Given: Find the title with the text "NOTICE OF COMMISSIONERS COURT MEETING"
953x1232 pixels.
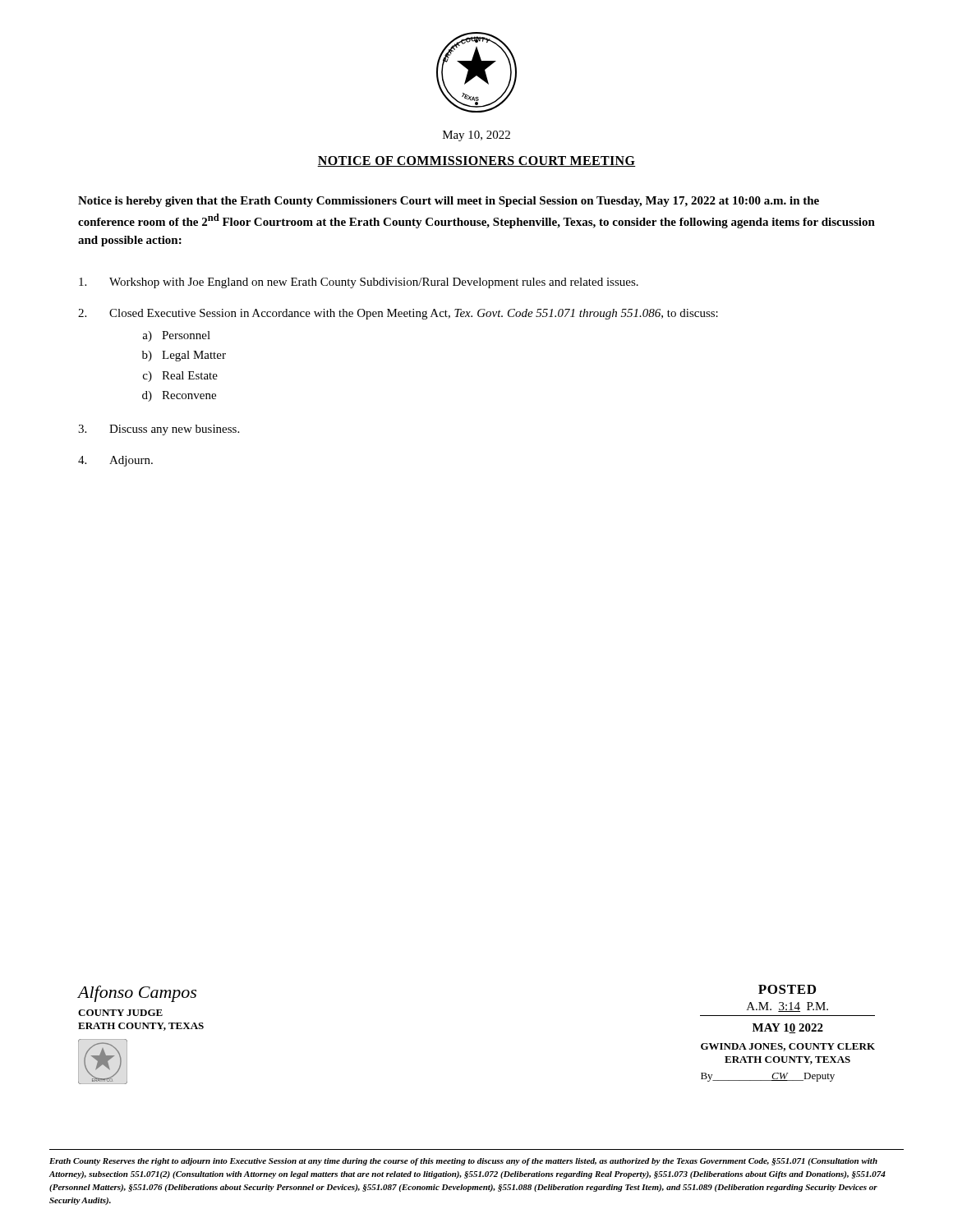Looking at the screenshot, I should point(476,161).
